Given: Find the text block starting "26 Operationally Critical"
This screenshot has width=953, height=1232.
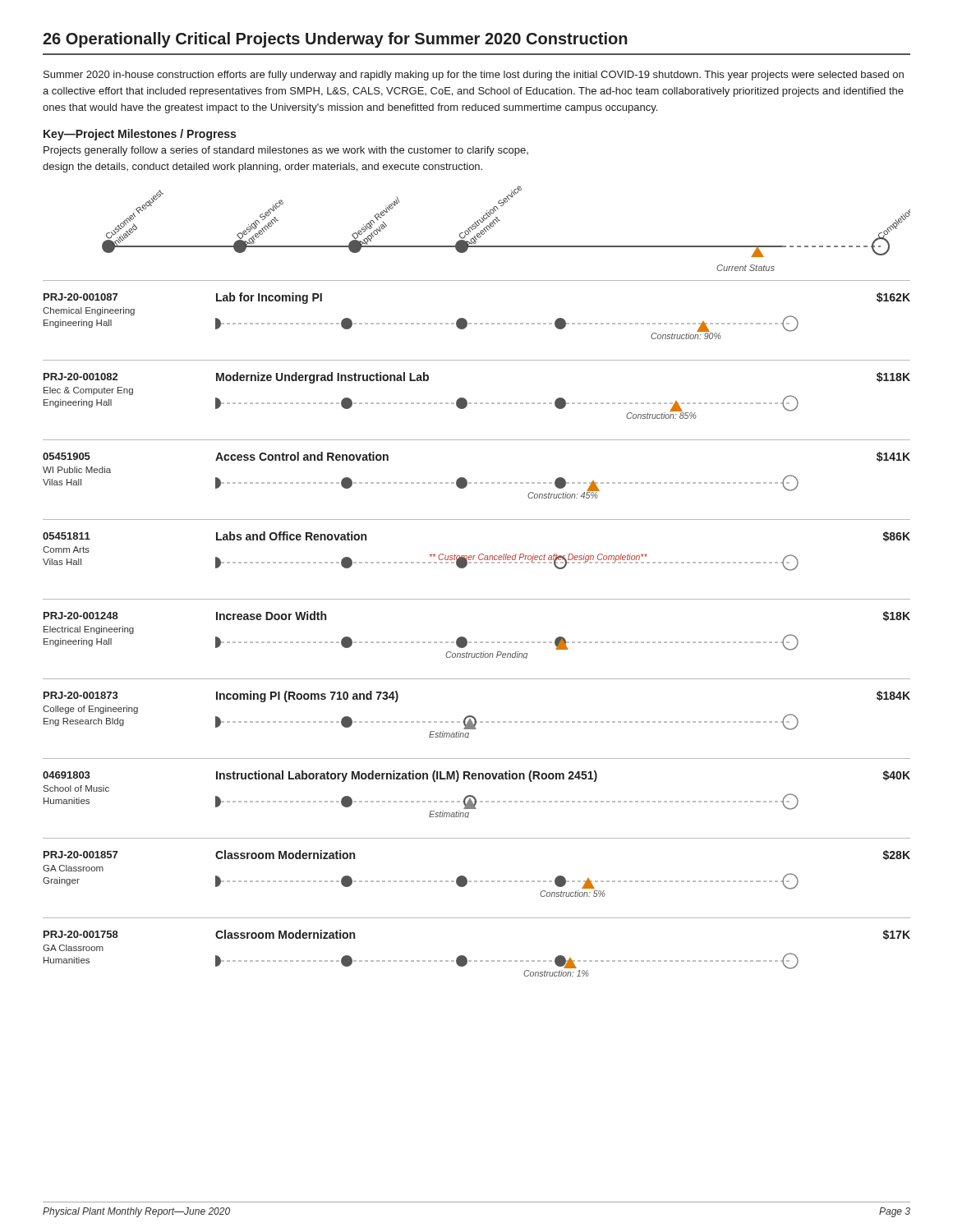Looking at the screenshot, I should click(x=335, y=39).
